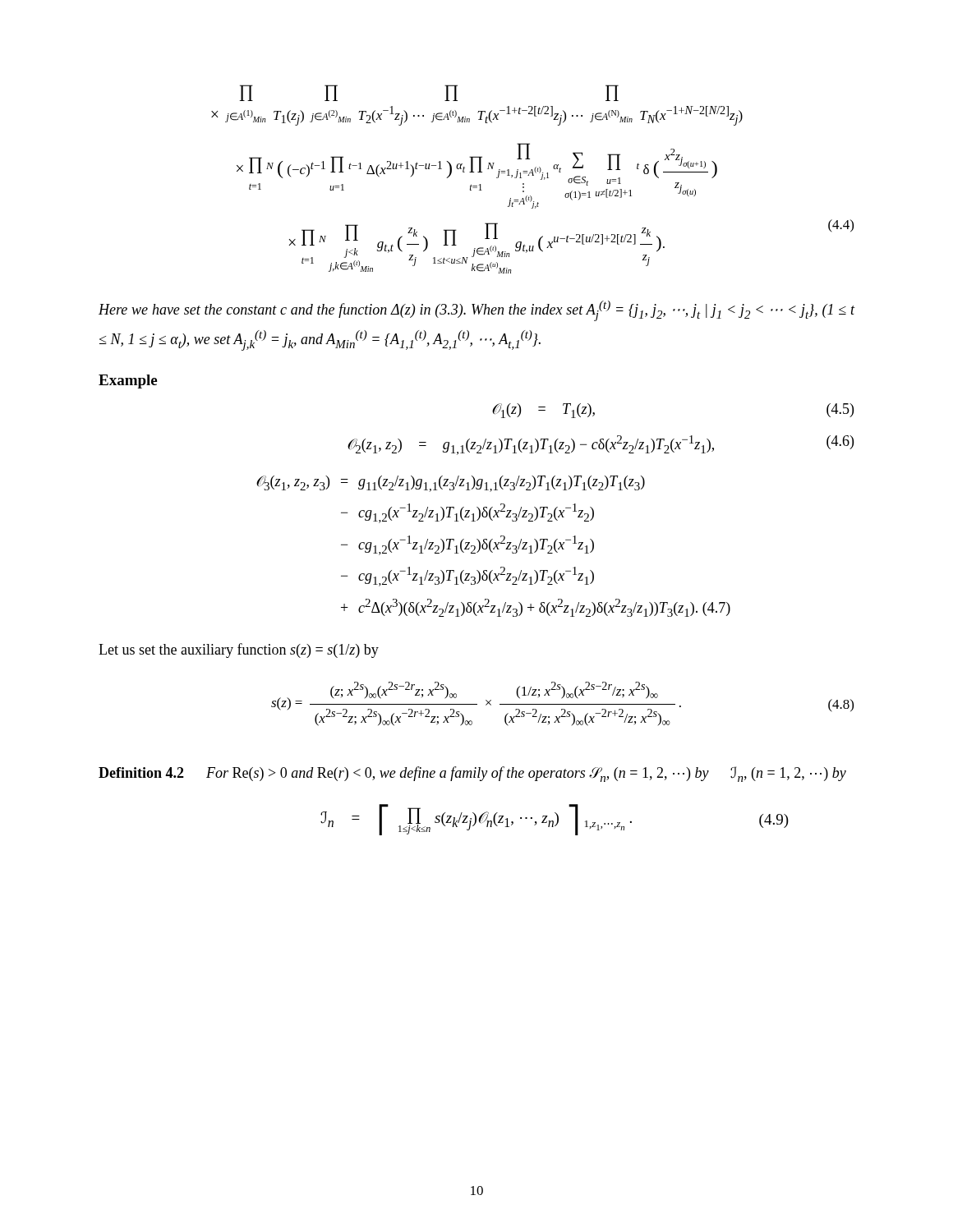Where is the passage that starts "Here we have set the"?
This screenshot has width=953, height=1232.
(476, 324)
